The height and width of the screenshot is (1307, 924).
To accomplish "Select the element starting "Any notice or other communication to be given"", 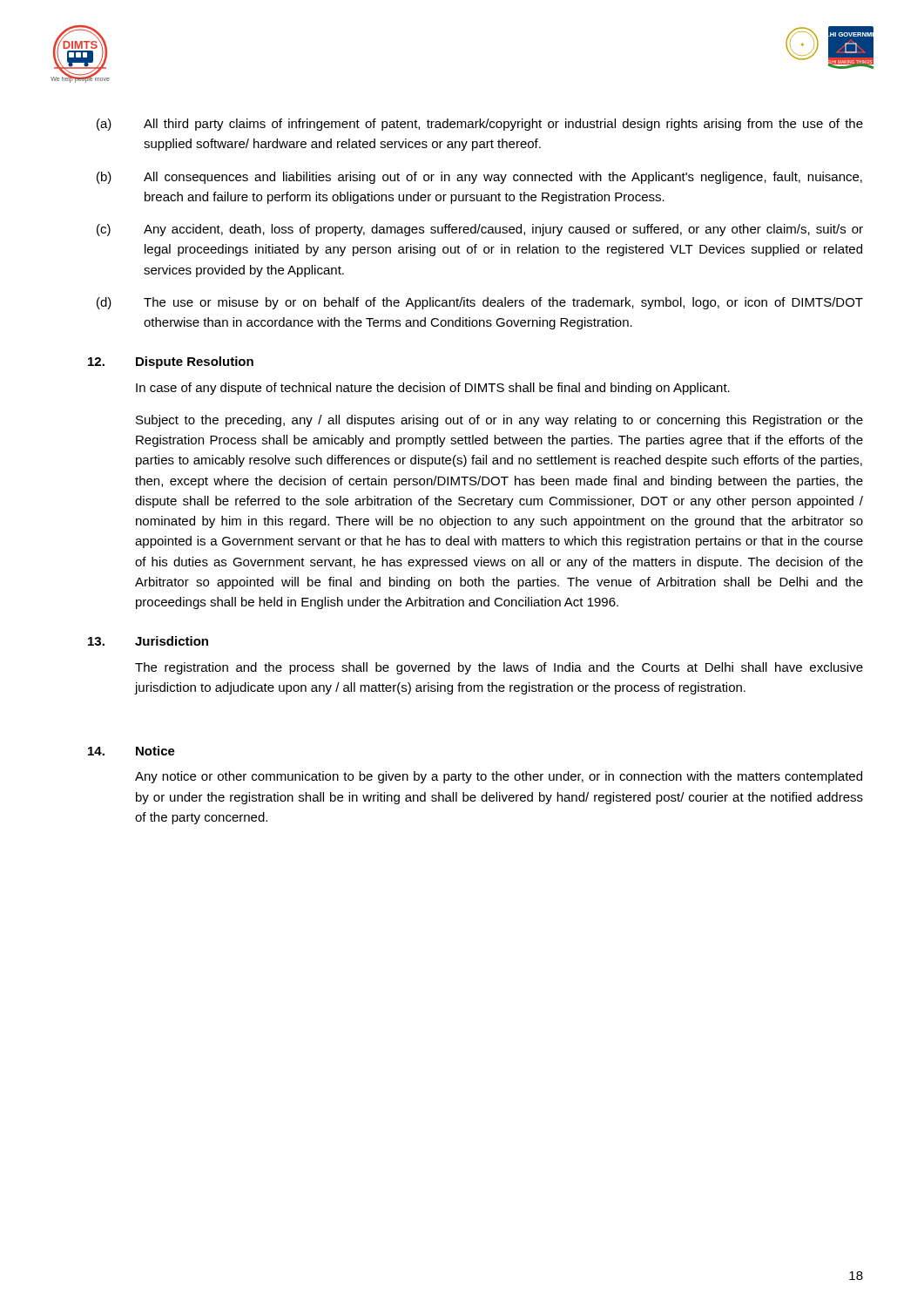I will pos(499,796).
